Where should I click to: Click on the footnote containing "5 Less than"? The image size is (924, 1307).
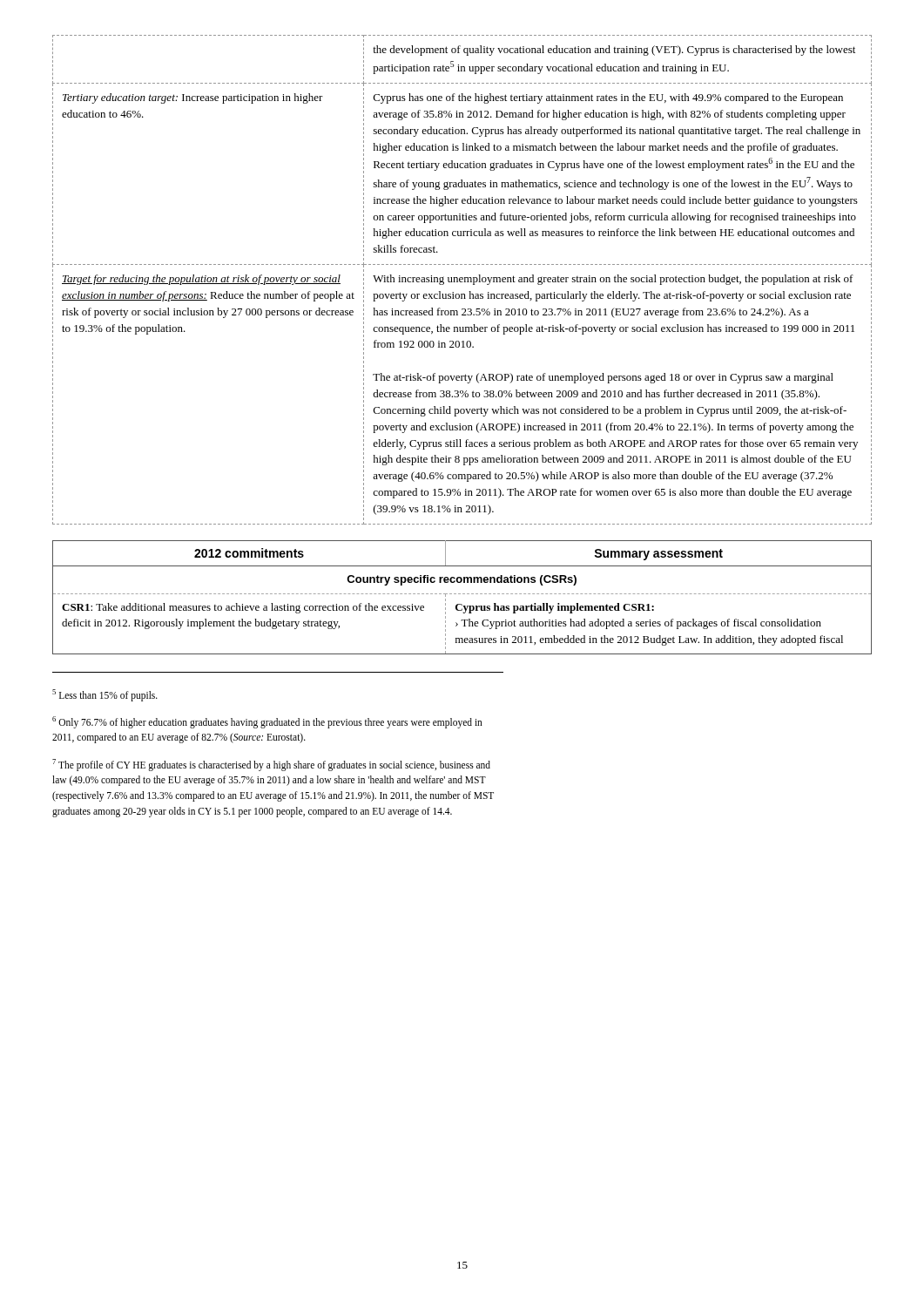point(278,753)
